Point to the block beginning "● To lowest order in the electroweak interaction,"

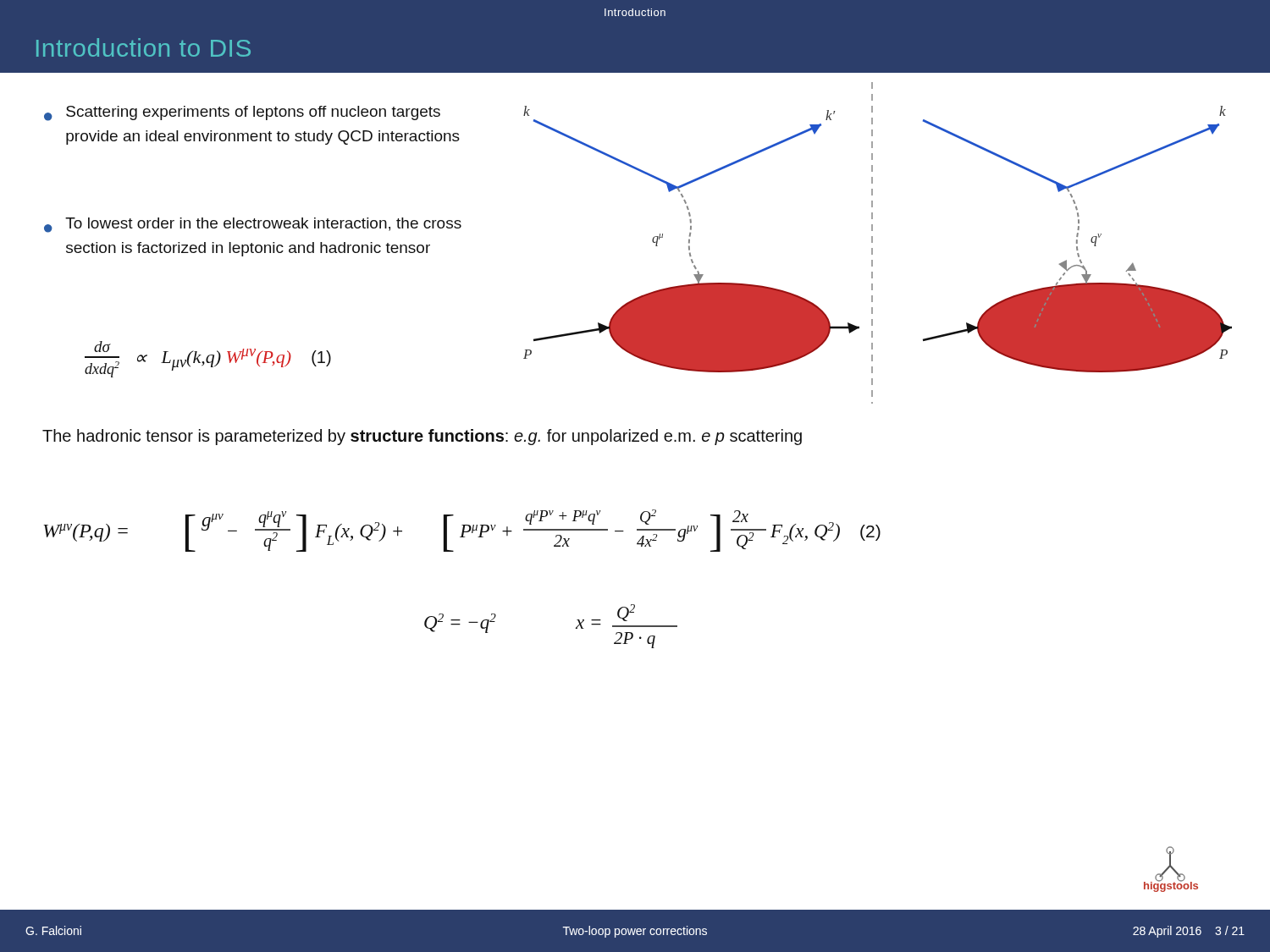coord(267,236)
